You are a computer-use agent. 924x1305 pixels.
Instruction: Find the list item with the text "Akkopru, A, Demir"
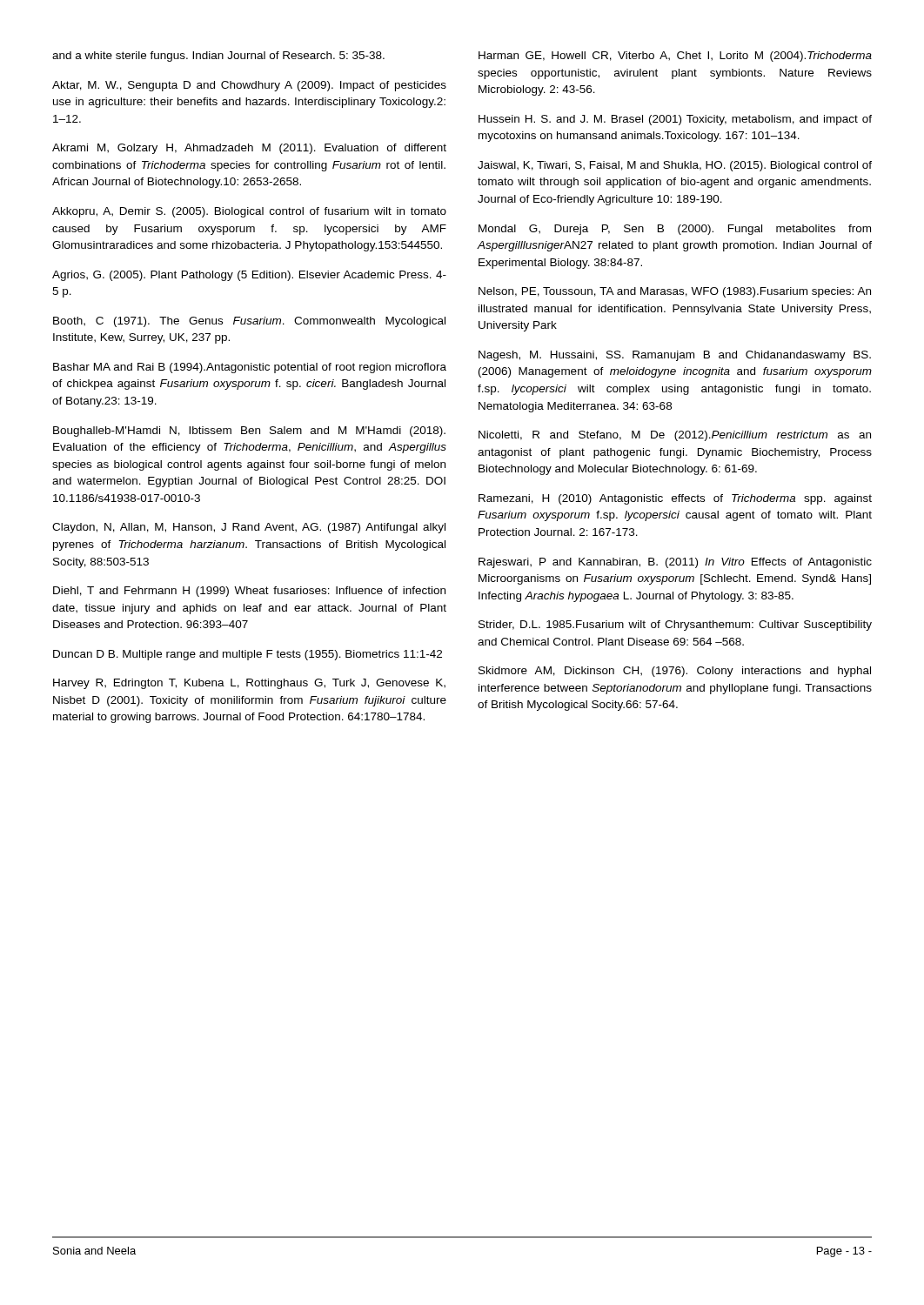[x=249, y=228]
